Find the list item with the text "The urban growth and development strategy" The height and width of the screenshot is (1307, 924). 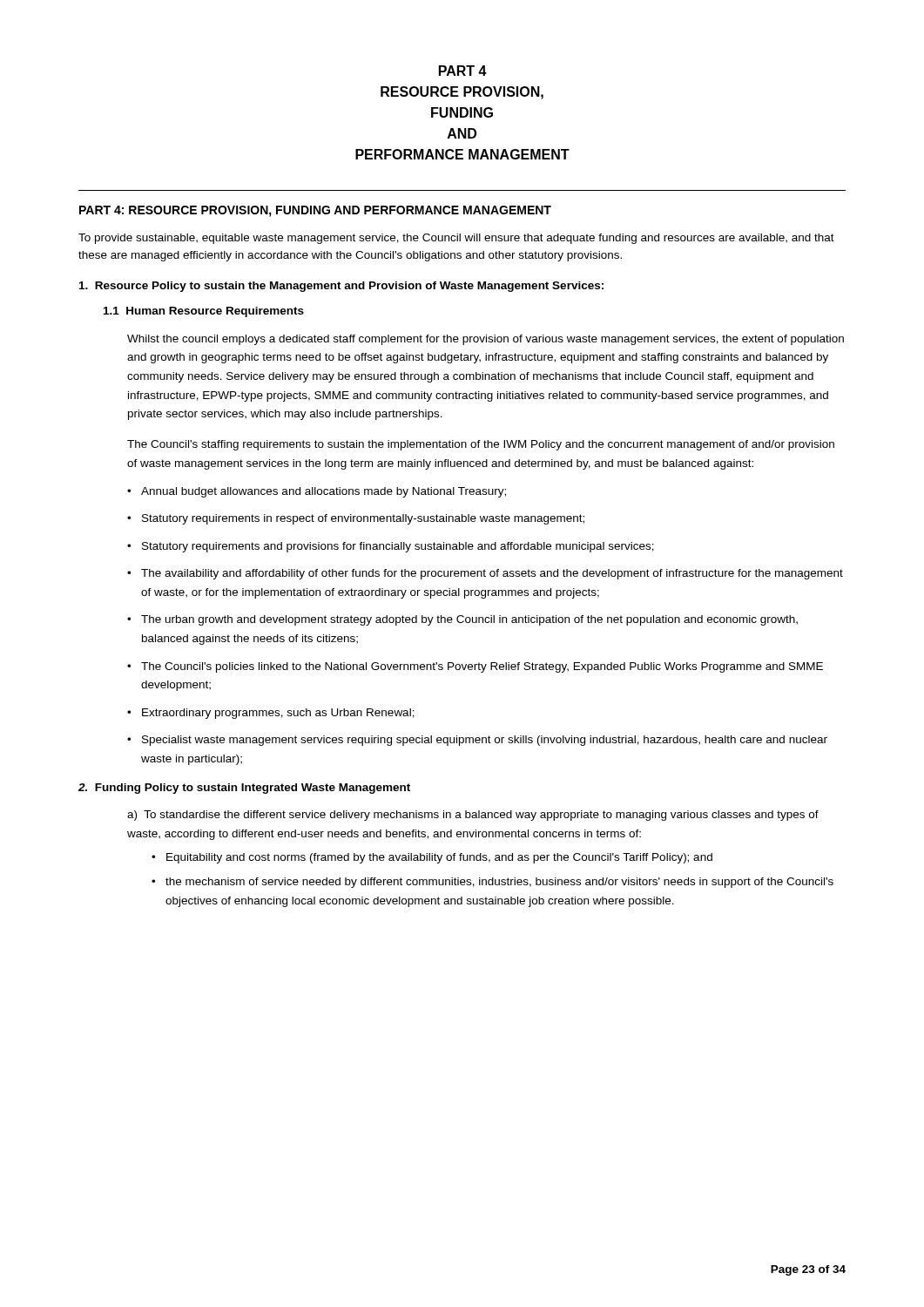click(x=462, y=629)
